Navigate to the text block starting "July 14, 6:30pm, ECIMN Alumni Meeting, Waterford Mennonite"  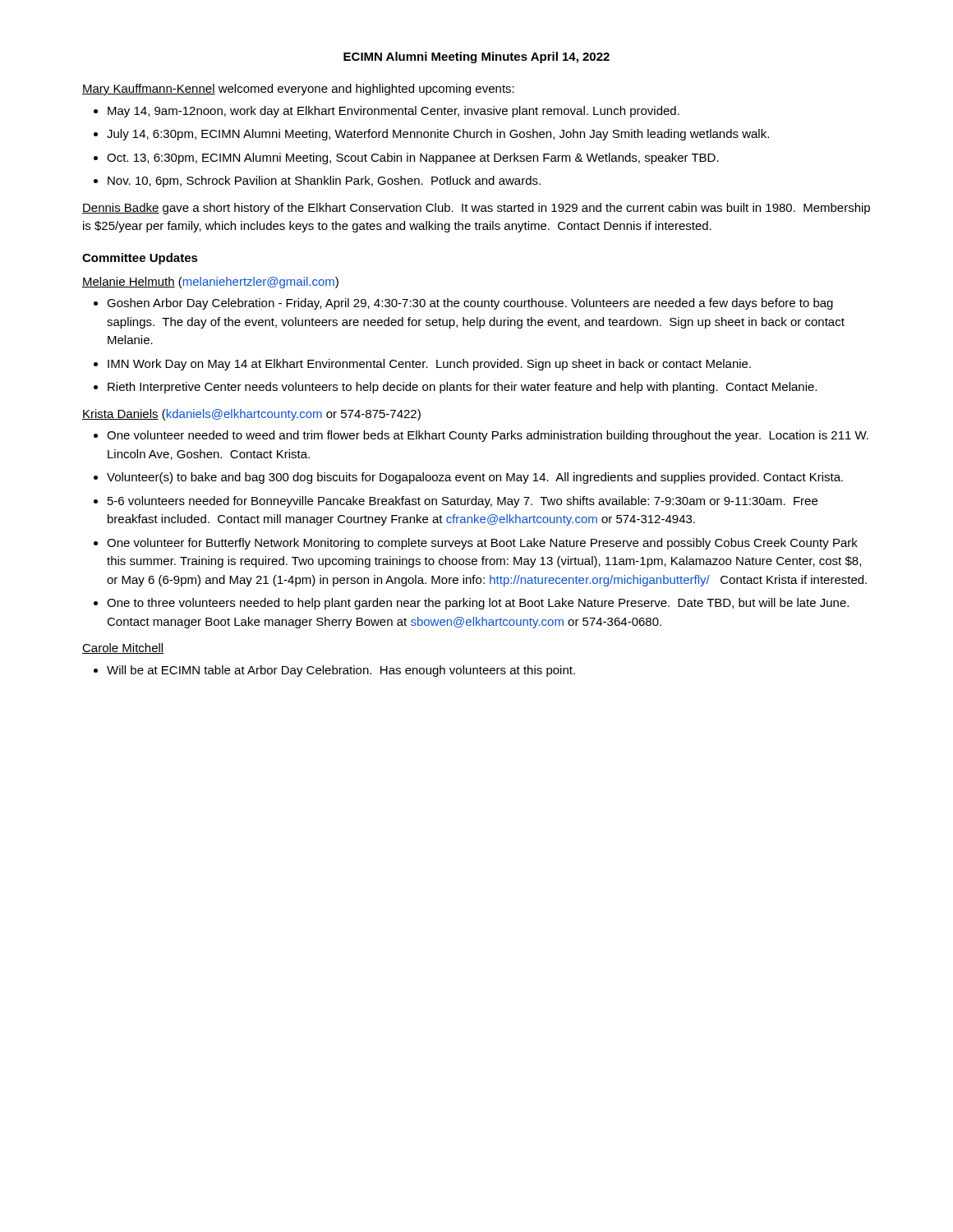coord(438,133)
